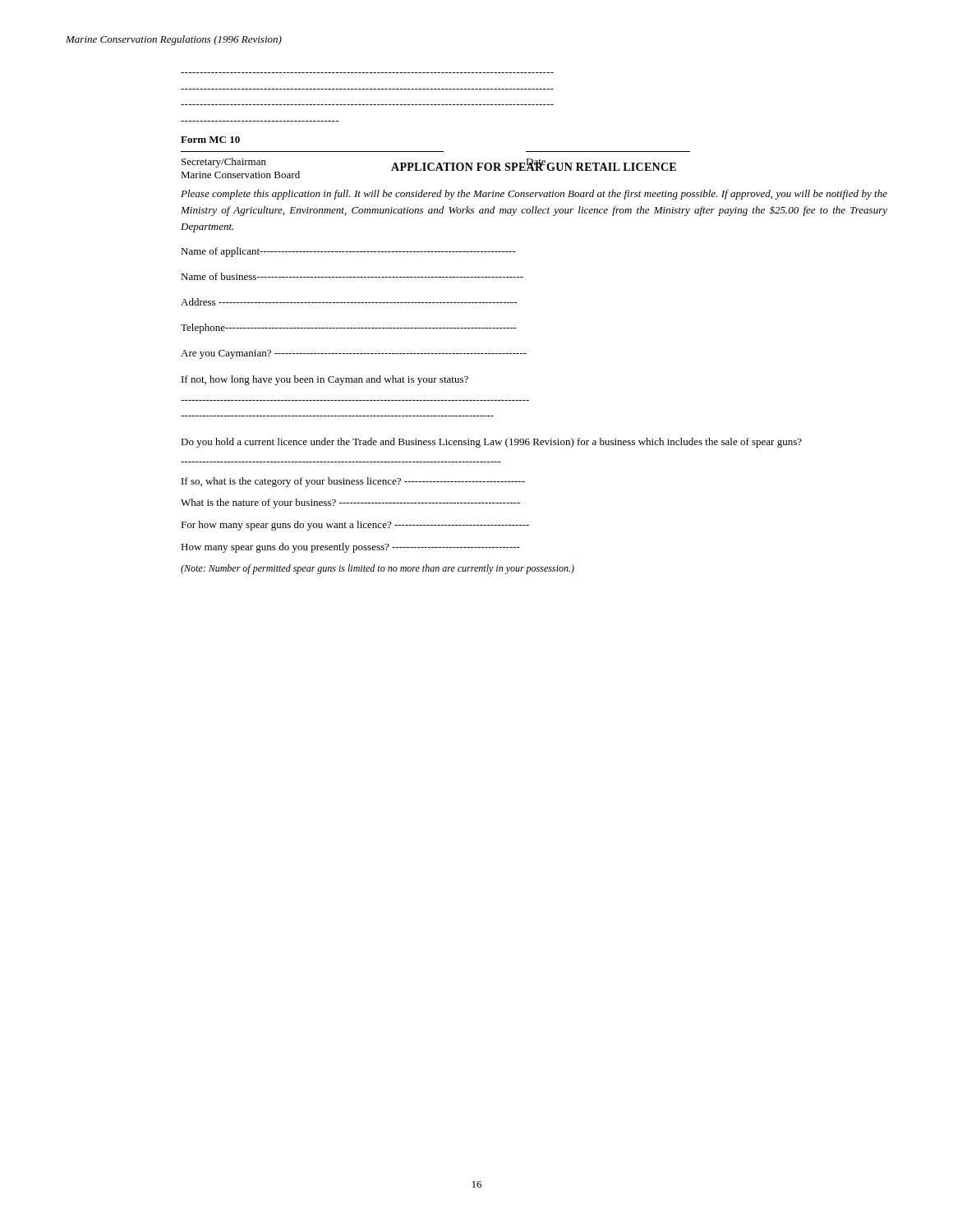953x1232 pixels.
Task: Select the list item containing "Name of applicant------------------------------------------------------------------------"
Action: click(x=348, y=251)
